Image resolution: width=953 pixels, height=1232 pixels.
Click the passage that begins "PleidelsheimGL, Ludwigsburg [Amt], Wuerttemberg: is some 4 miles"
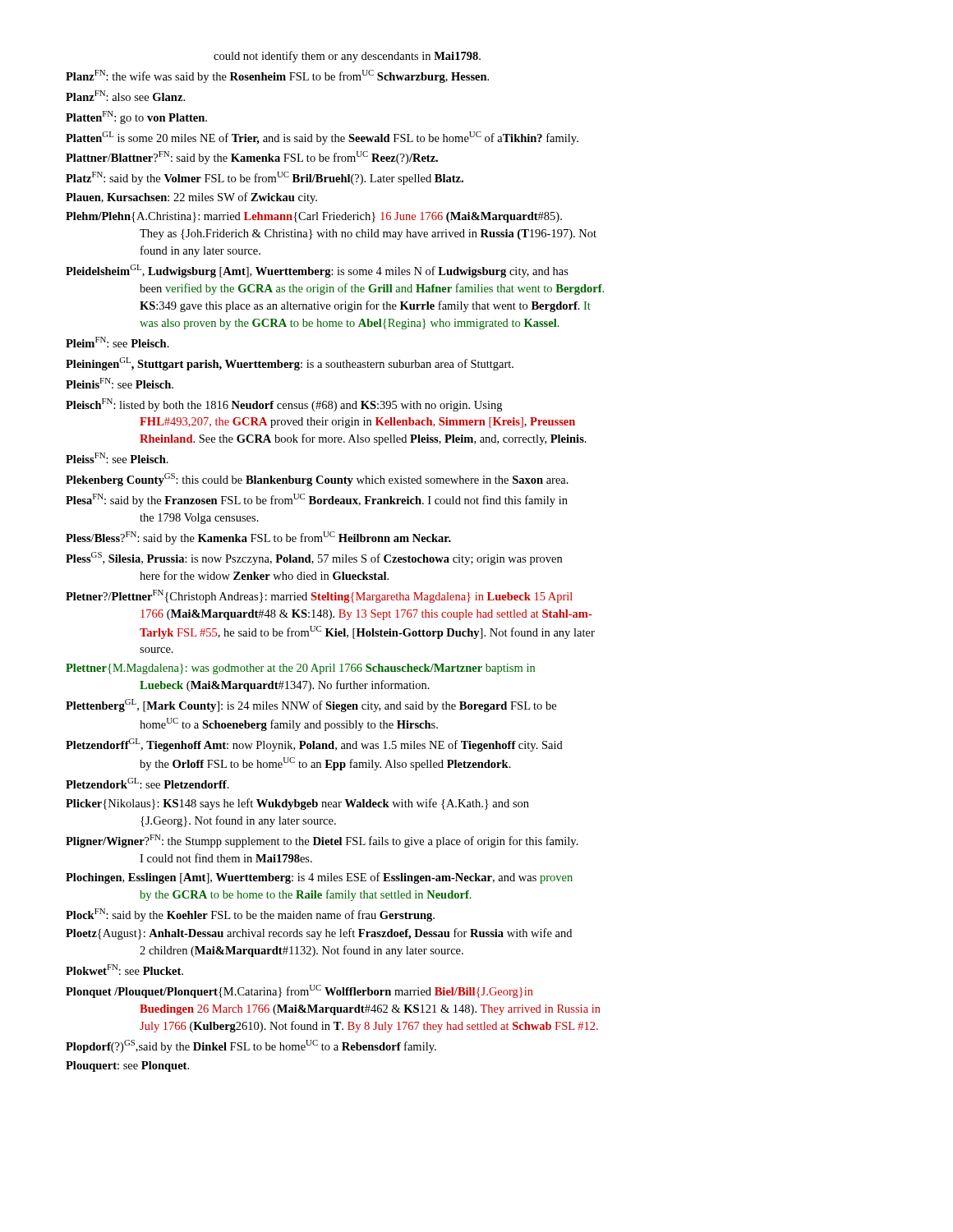(476, 297)
